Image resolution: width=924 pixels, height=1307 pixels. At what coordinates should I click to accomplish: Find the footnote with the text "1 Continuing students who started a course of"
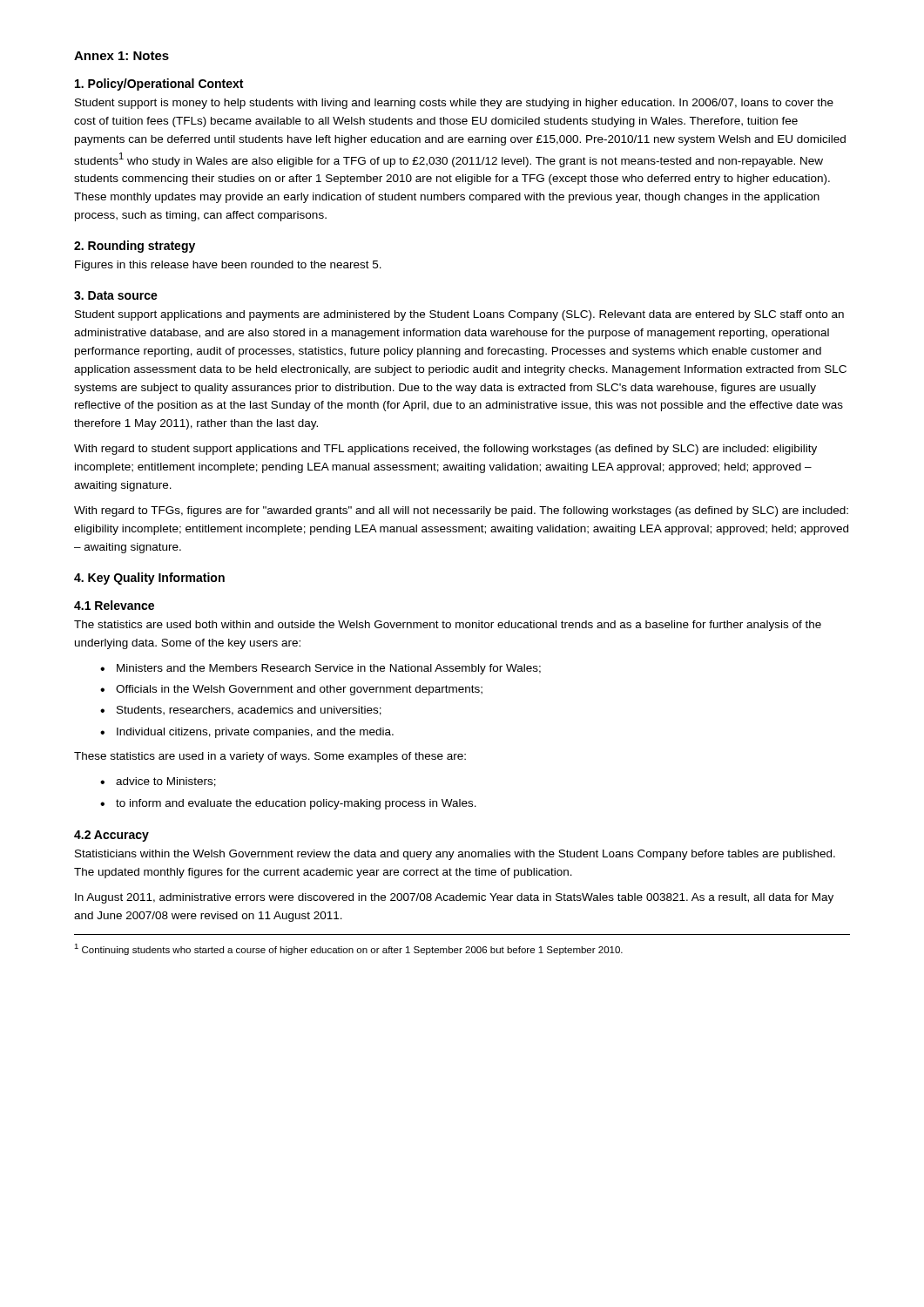coord(349,948)
